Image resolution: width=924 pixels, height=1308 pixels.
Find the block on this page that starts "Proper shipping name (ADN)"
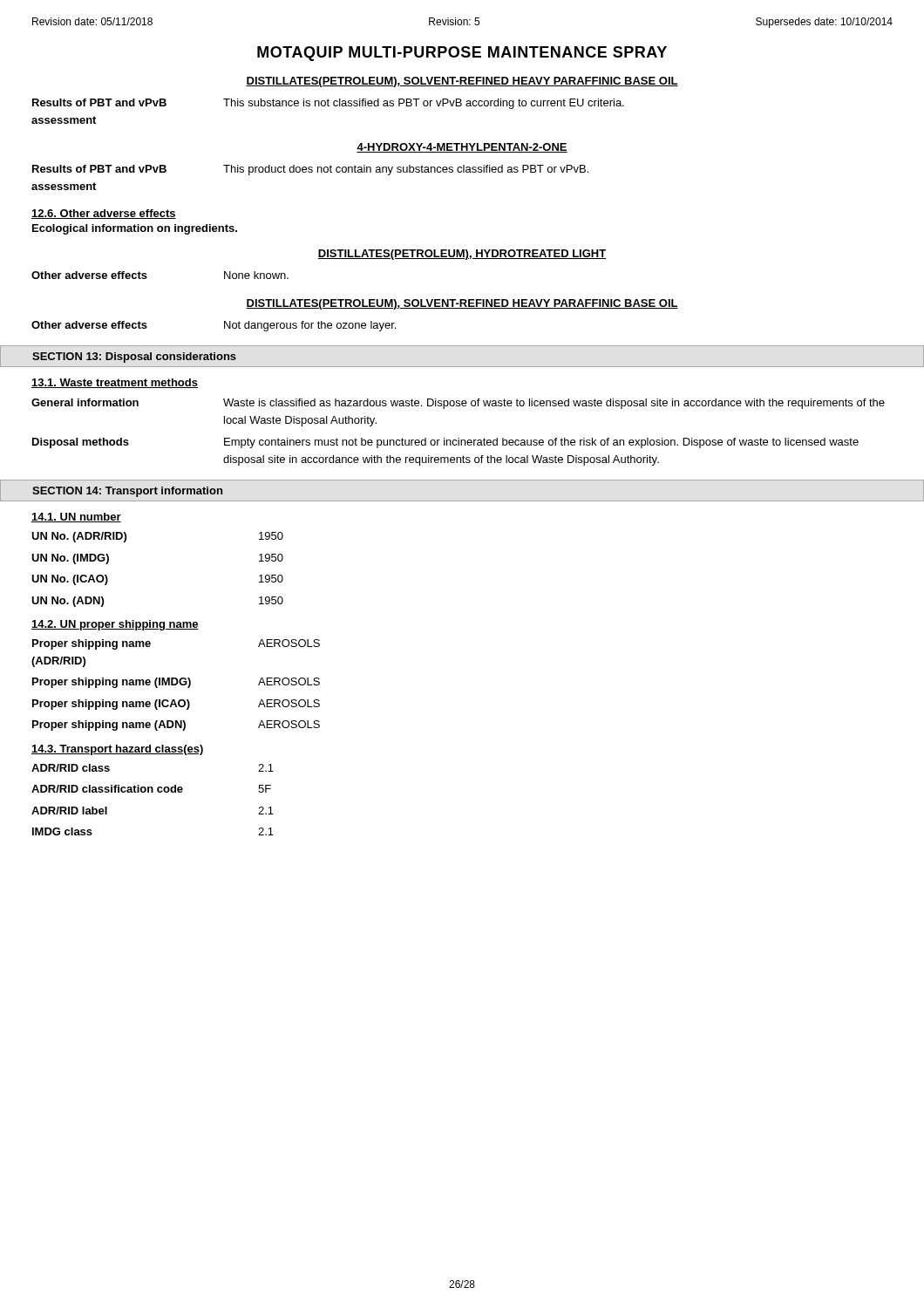point(176,726)
